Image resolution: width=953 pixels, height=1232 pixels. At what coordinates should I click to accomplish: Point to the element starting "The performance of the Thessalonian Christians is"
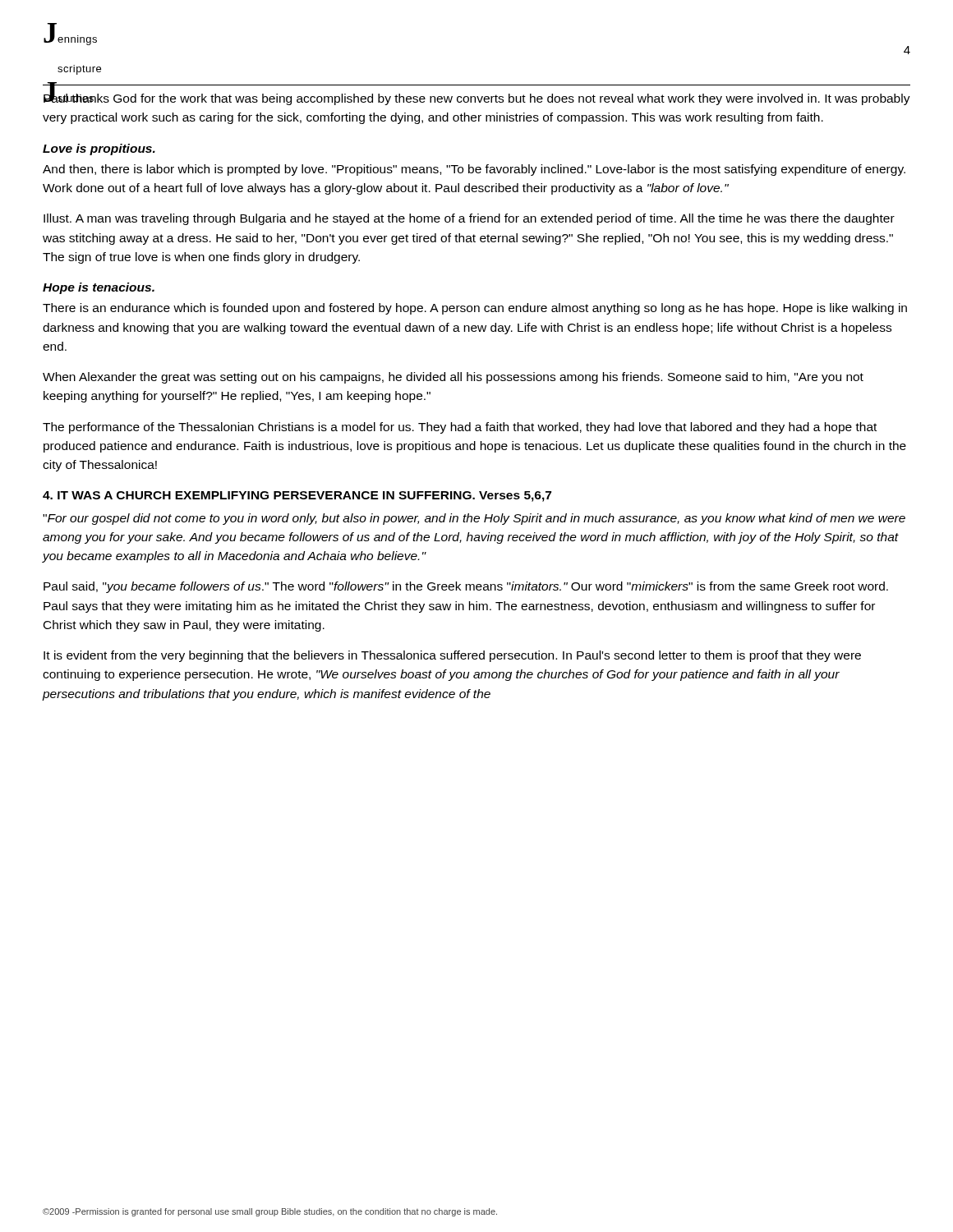click(475, 445)
